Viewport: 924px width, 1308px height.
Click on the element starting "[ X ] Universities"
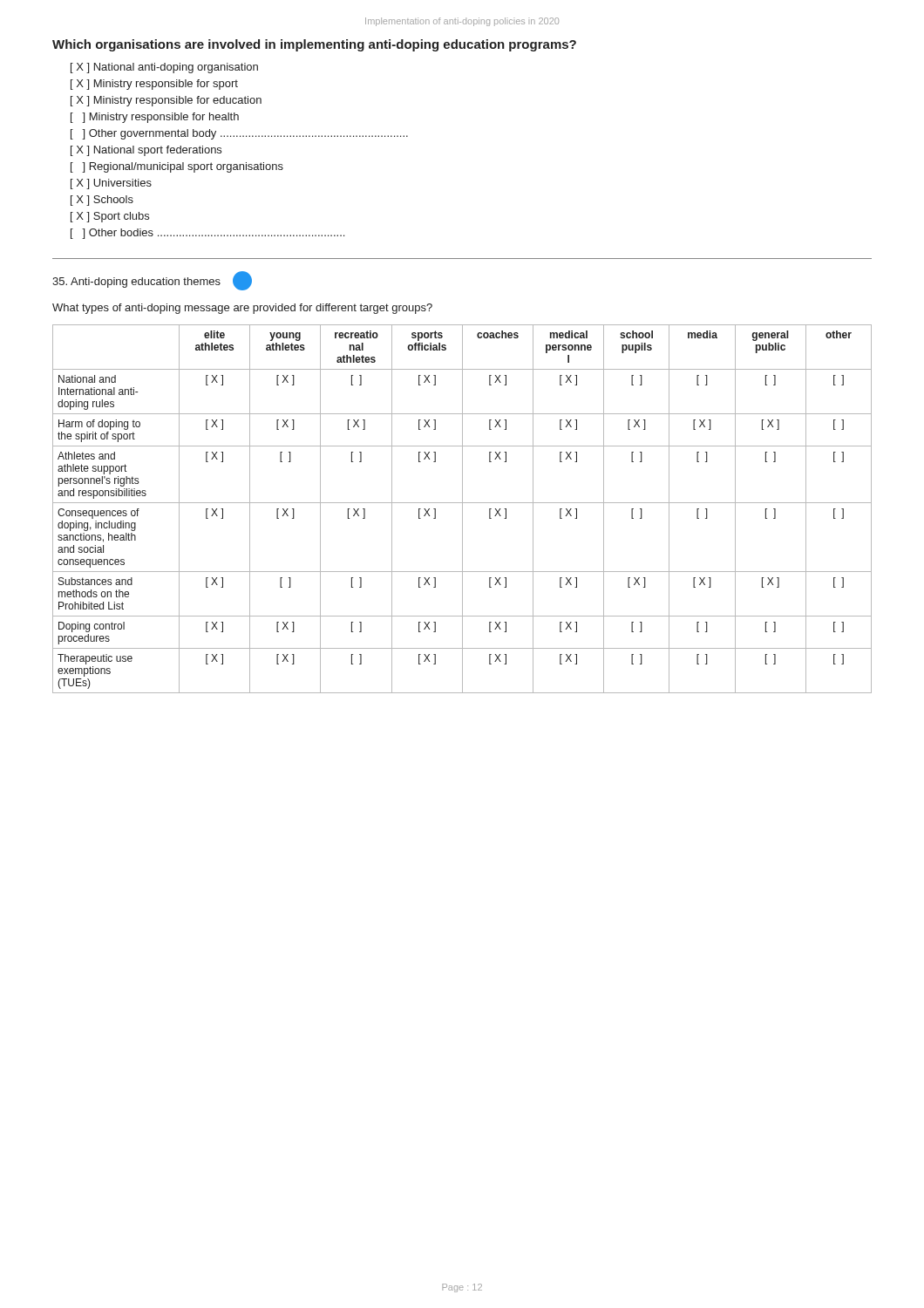(x=111, y=183)
